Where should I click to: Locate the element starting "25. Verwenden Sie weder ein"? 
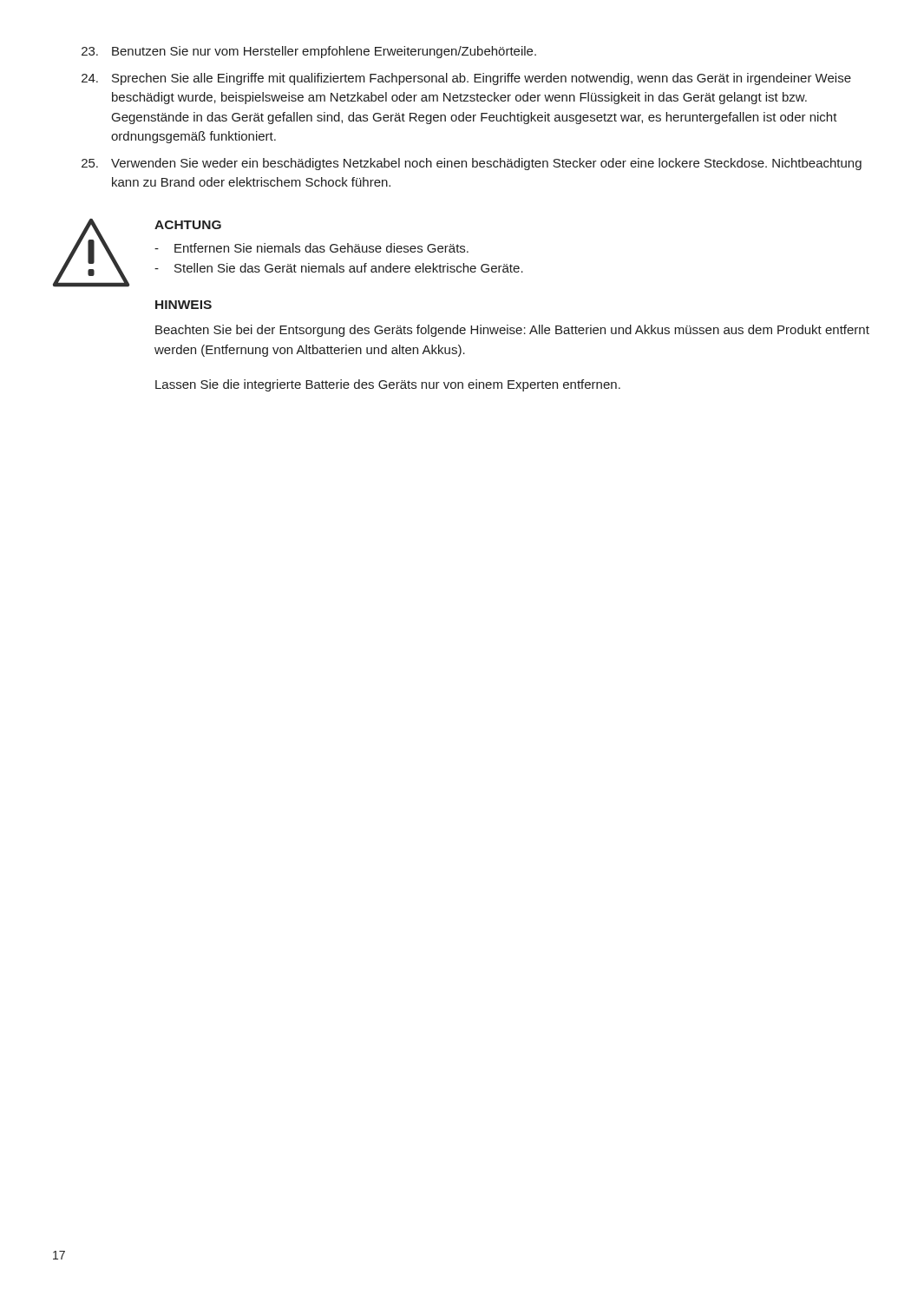coord(462,173)
